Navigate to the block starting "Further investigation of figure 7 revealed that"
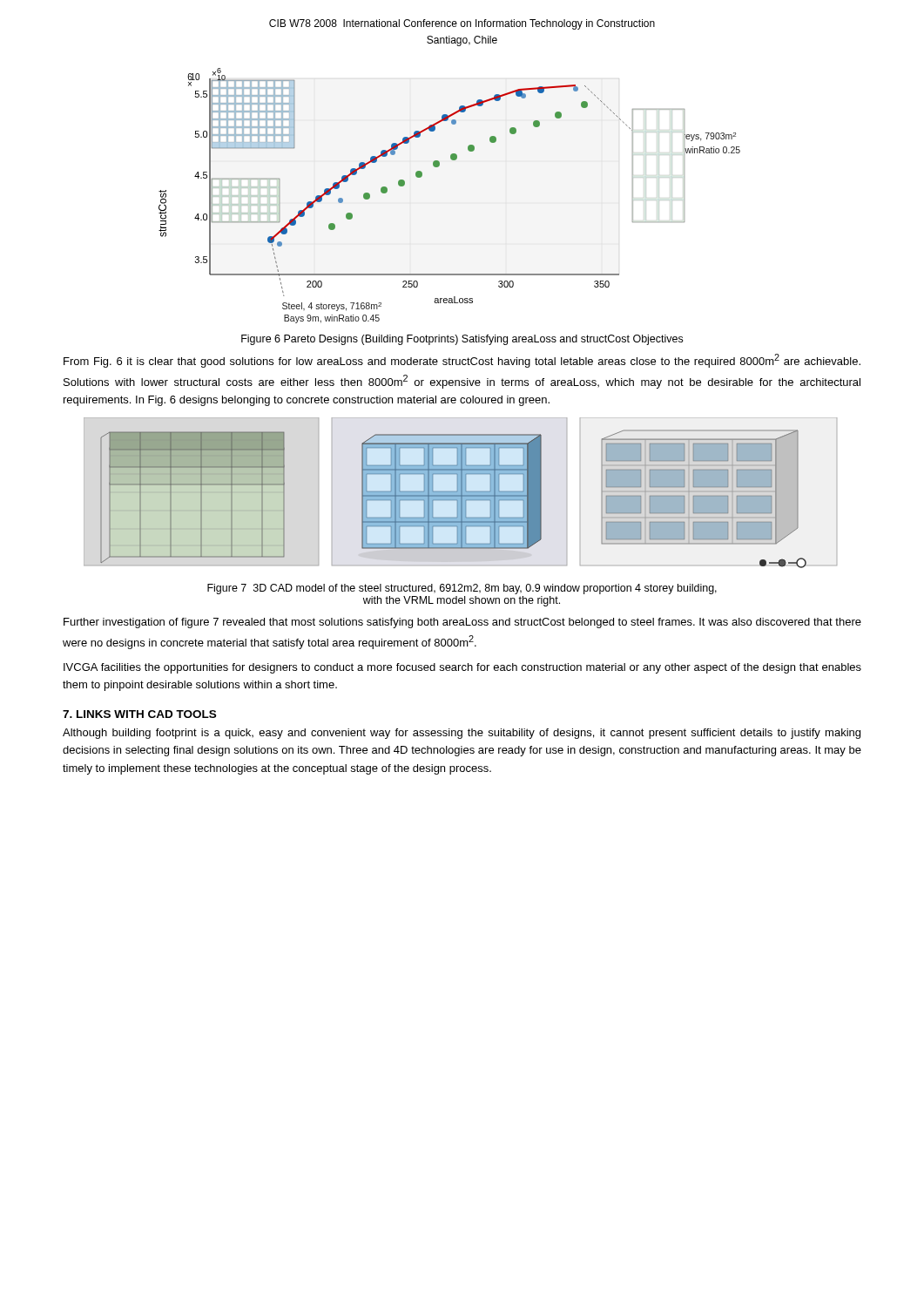924x1307 pixels. [x=462, y=632]
